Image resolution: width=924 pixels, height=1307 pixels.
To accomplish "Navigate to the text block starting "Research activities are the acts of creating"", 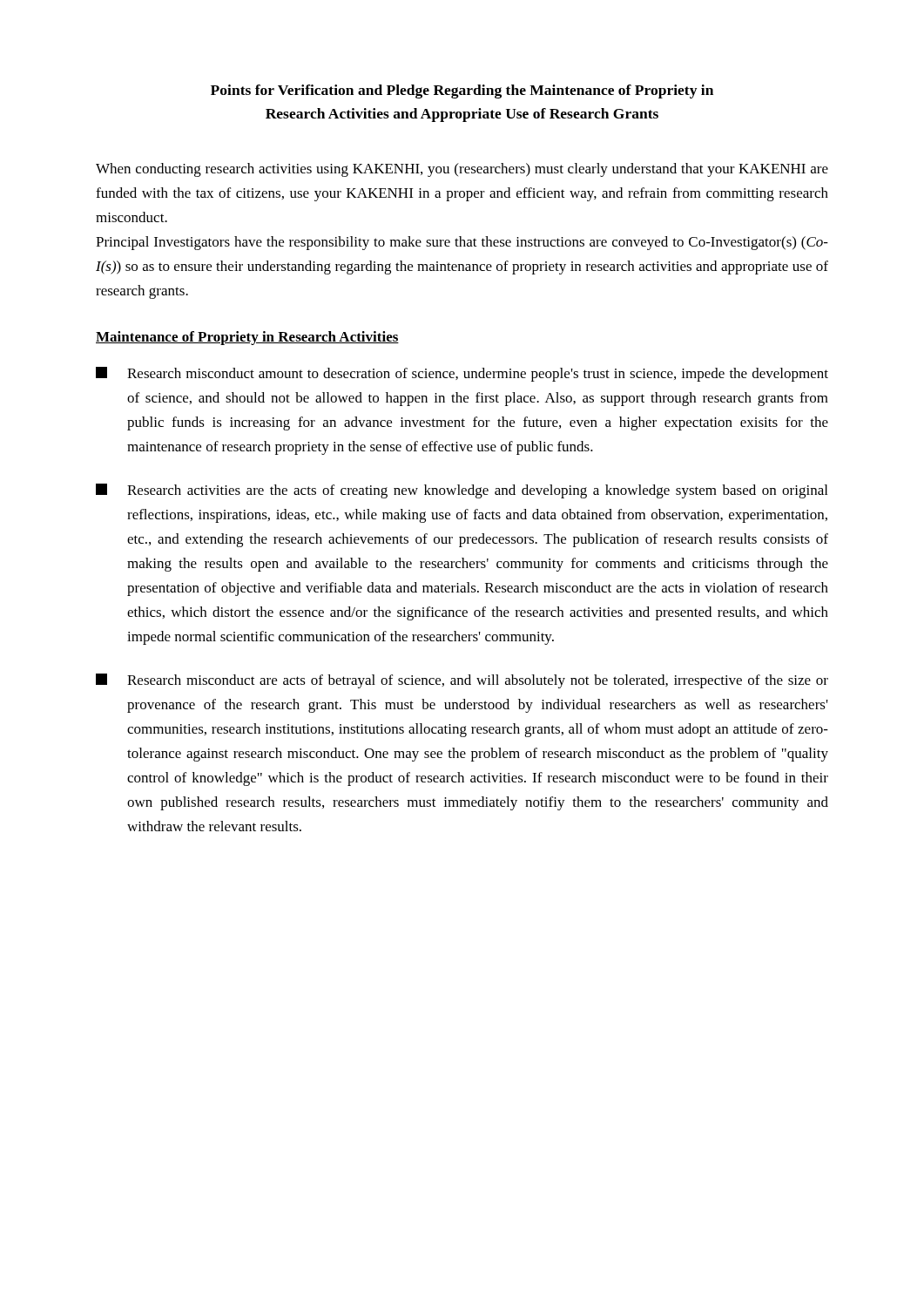I will [462, 564].
